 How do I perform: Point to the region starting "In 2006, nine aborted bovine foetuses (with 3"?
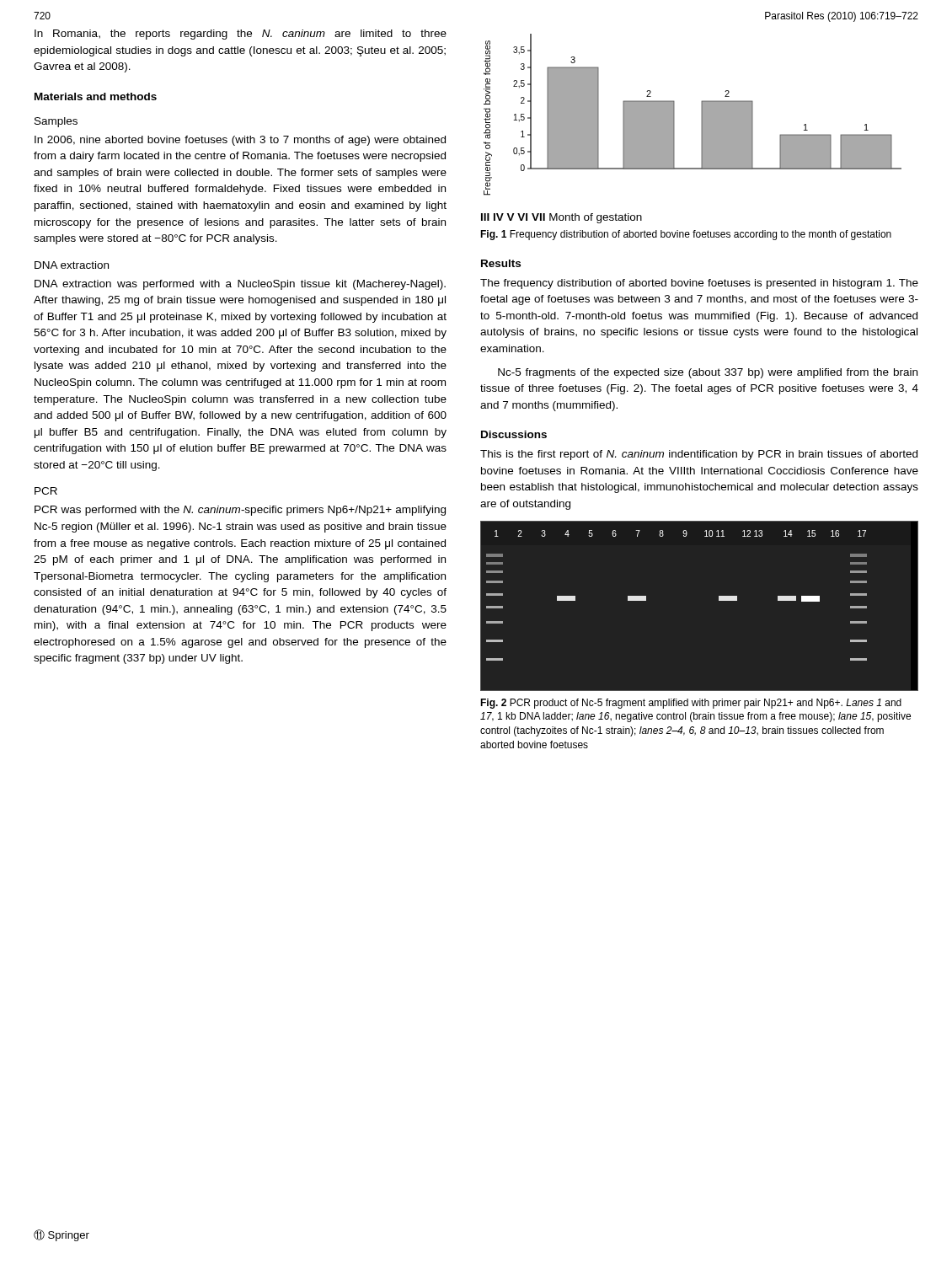pos(240,189)
